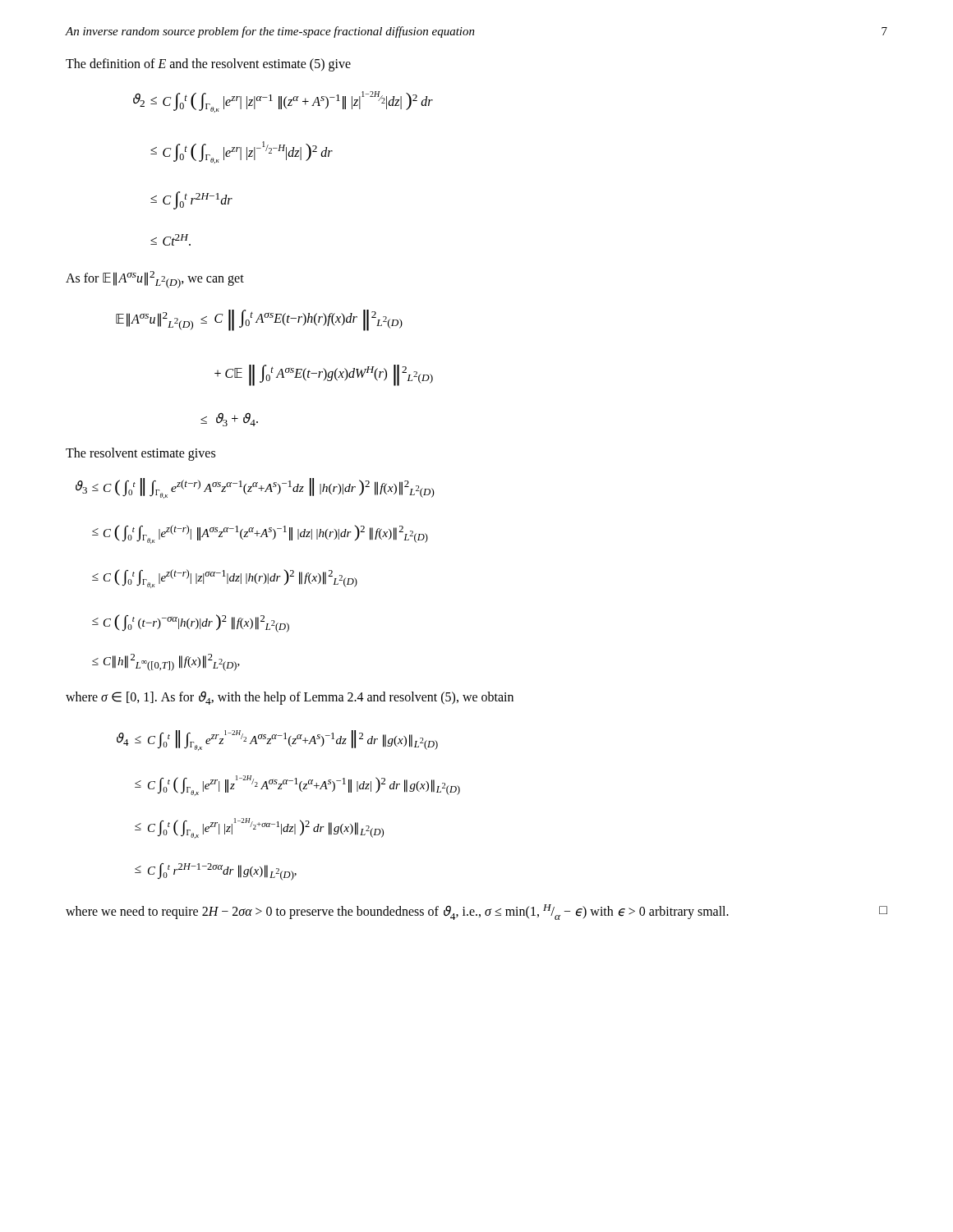
Task: Select the text block starting "𝔼∥Aσsu∥2L2(D) ≤ C"
Action: (x=274, y=365)
